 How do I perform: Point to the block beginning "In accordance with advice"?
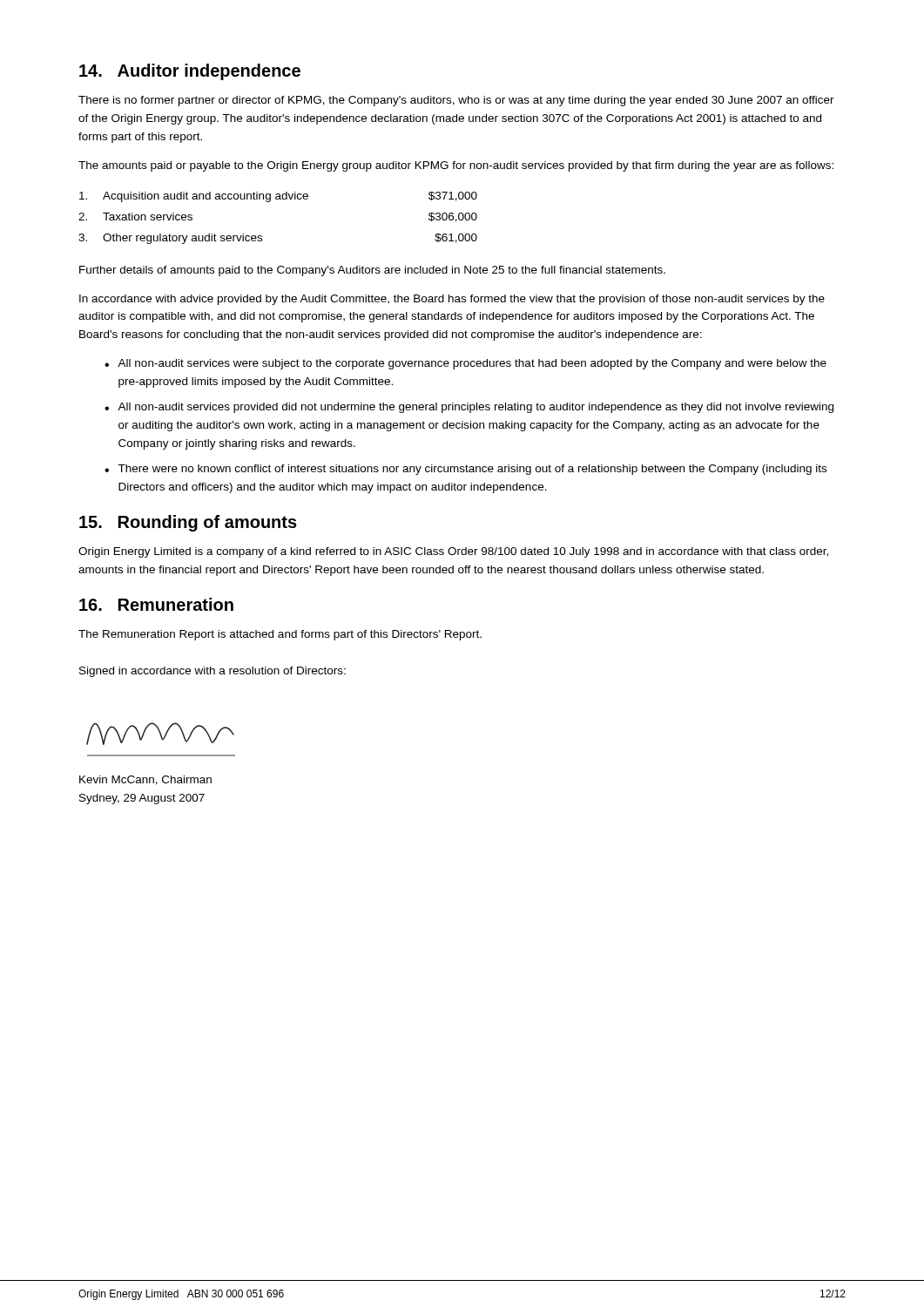coord(452,316)
